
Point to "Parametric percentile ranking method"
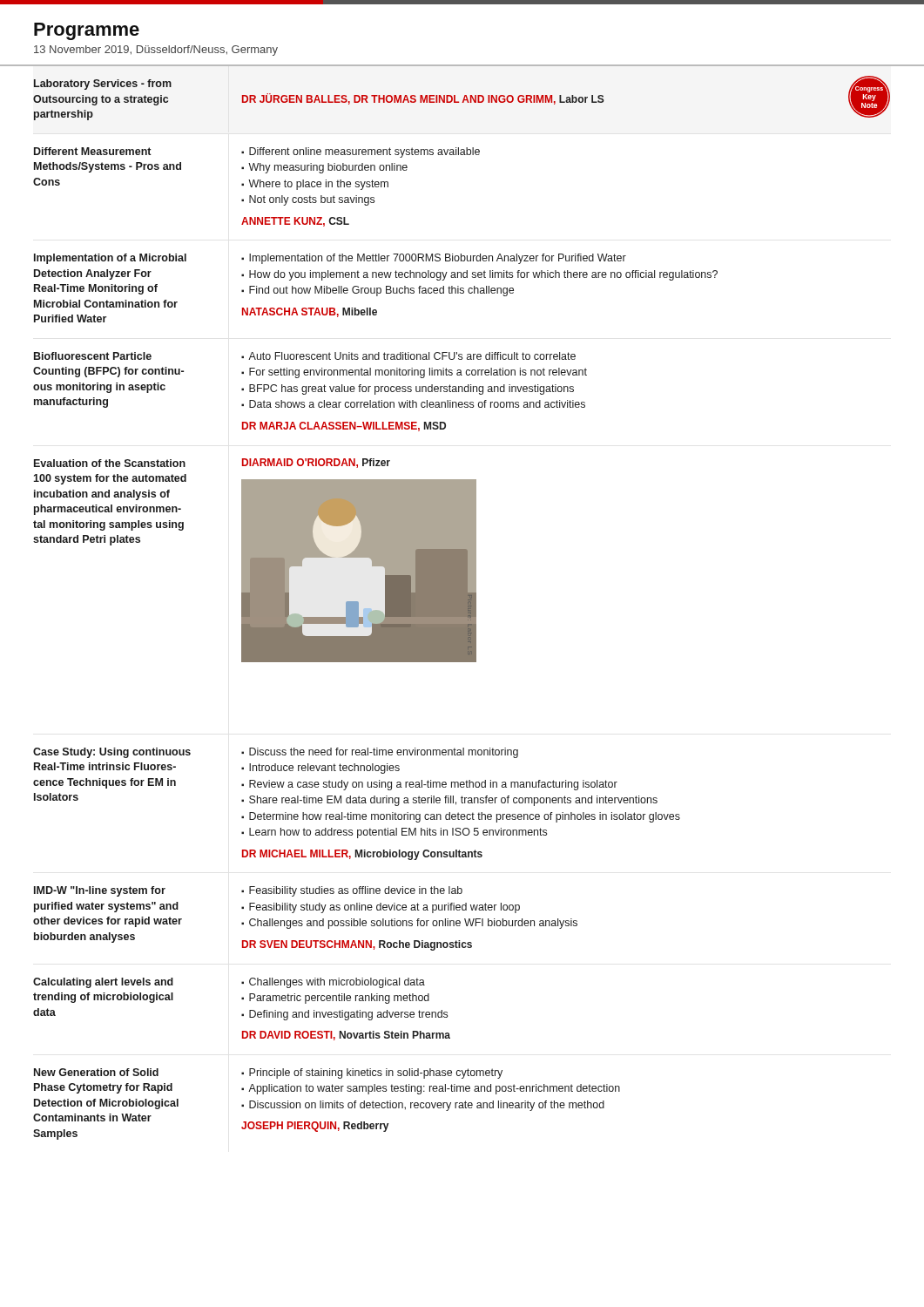339,998
